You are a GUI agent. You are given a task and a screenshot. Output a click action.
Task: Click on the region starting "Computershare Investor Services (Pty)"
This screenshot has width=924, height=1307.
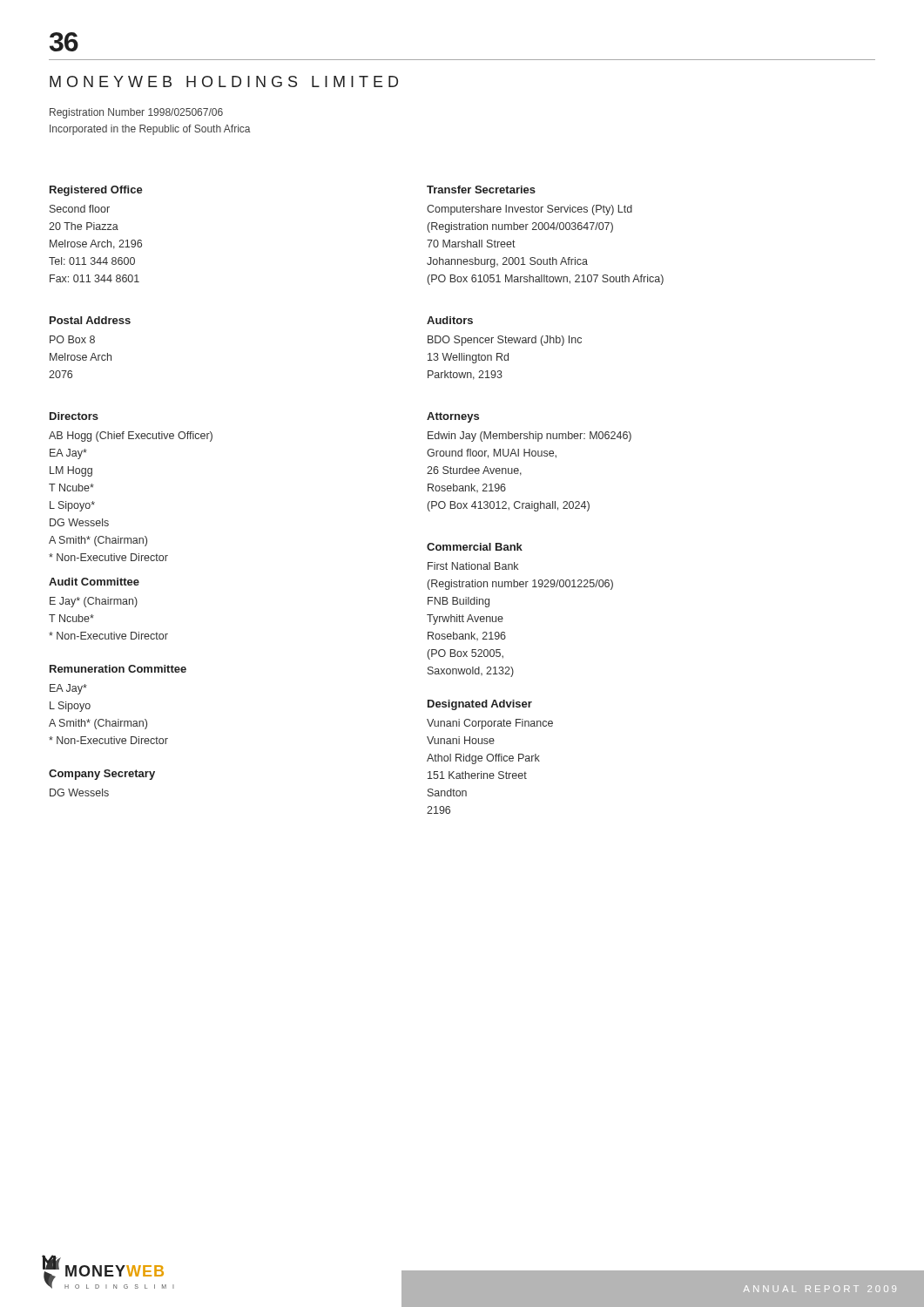coord(529,210)
